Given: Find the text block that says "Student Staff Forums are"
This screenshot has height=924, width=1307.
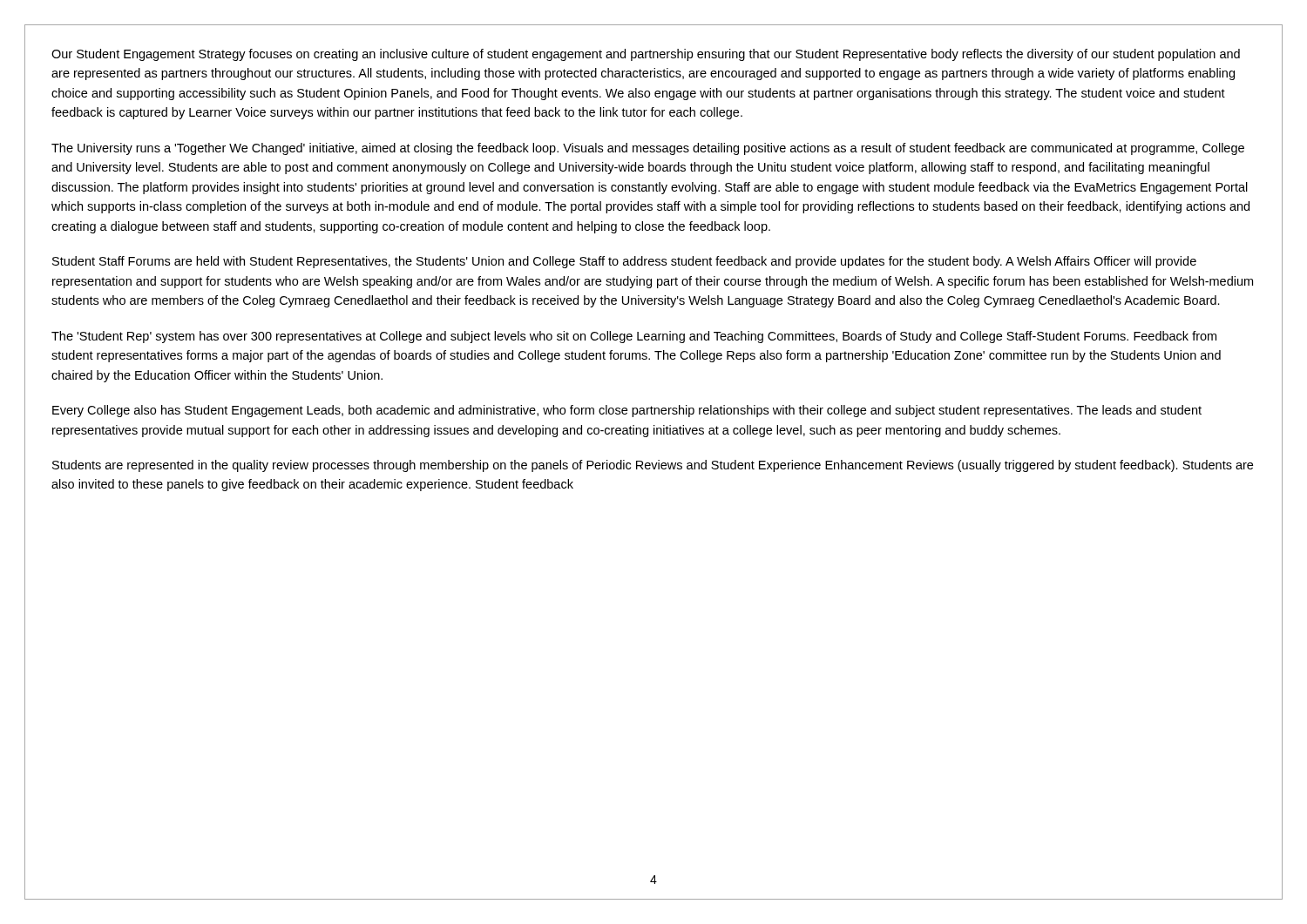Looking at the screenshot, I should 653,281.
